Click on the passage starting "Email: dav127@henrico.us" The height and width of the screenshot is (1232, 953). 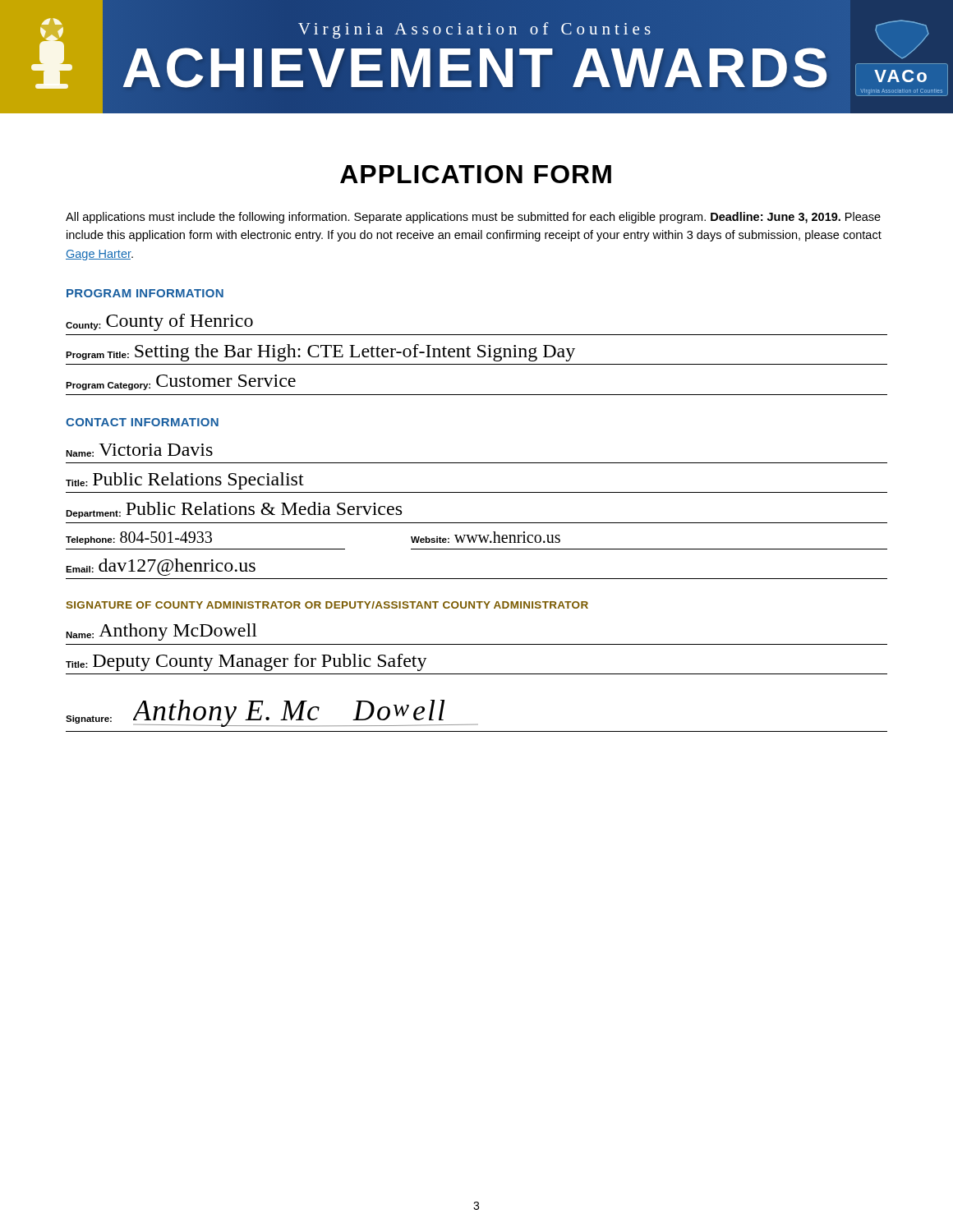tap(161, 567)
